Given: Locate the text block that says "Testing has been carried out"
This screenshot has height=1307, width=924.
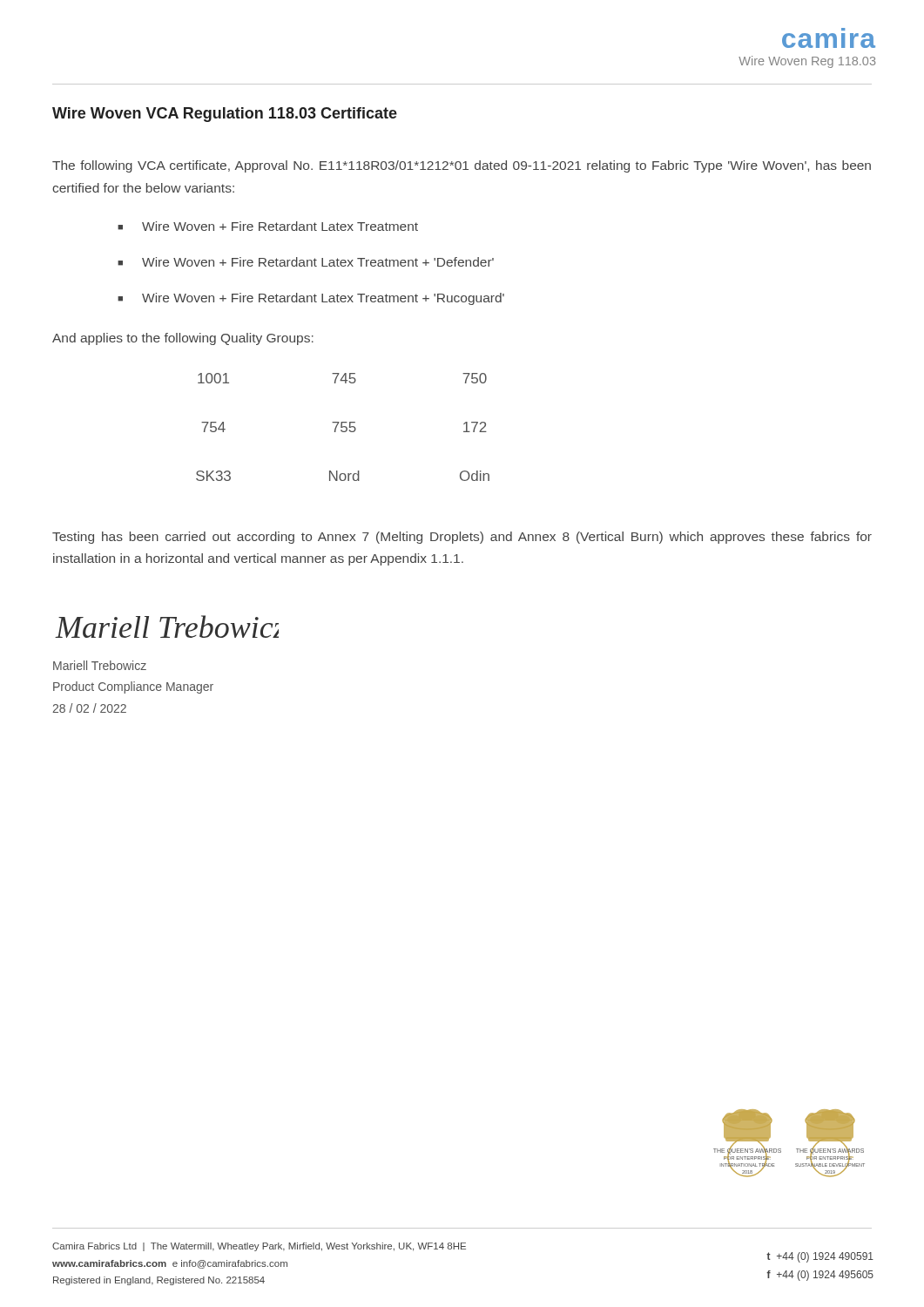Looking at the screenshot, I should pyautogui.click(x=462, y=547).
